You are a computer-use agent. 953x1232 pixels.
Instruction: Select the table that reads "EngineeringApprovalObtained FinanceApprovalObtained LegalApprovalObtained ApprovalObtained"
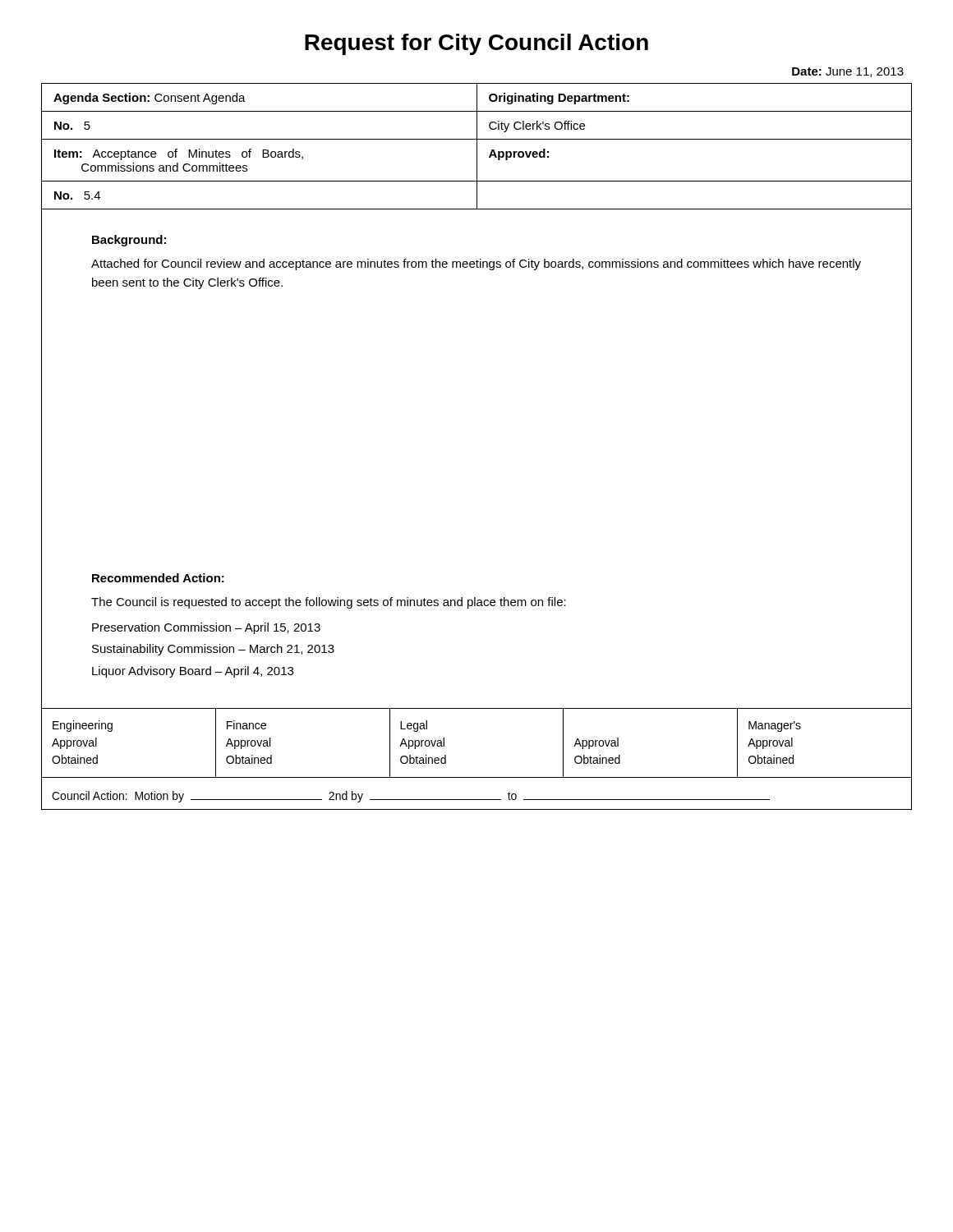476,759
